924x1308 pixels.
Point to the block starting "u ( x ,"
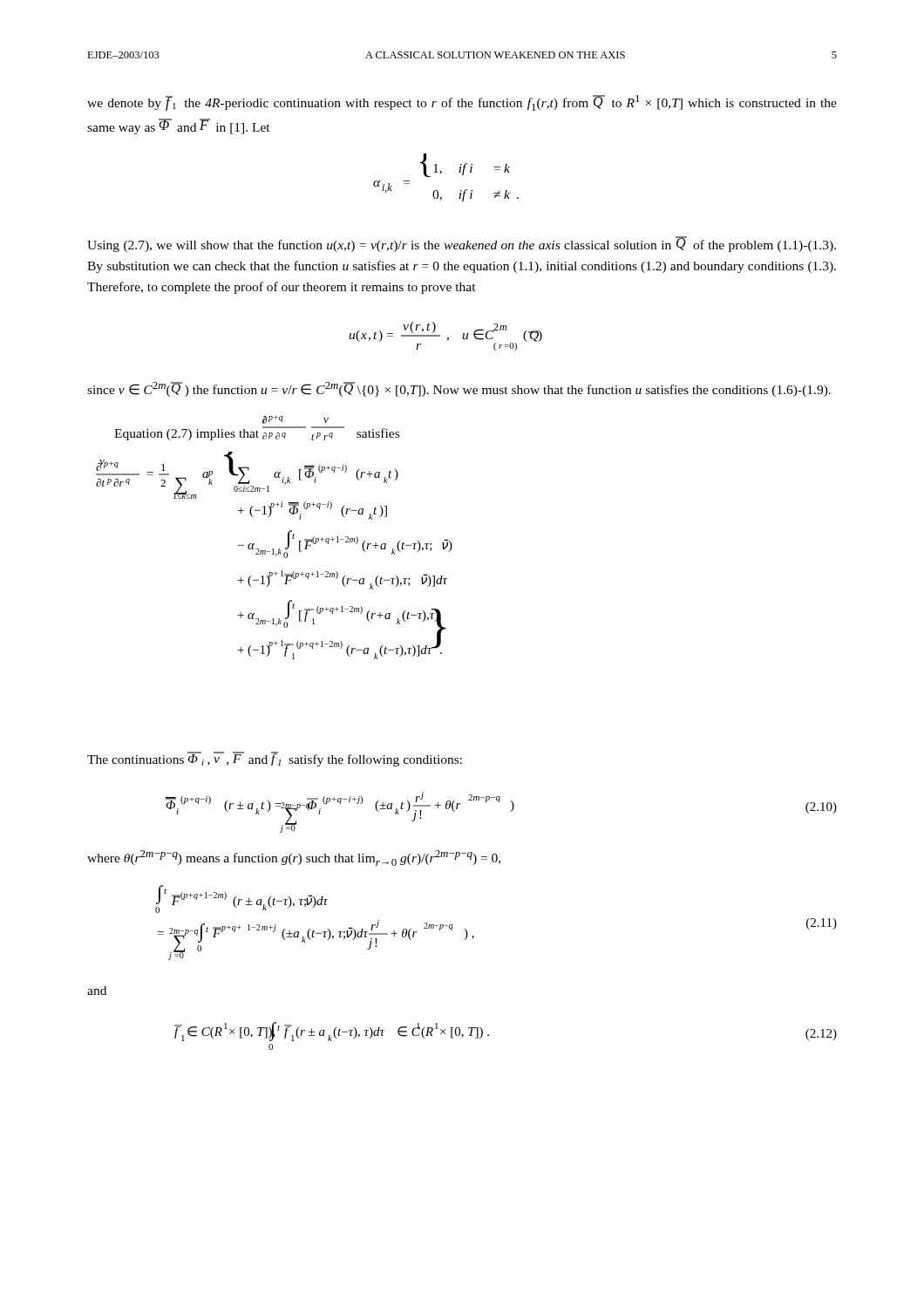coord(462,334)
